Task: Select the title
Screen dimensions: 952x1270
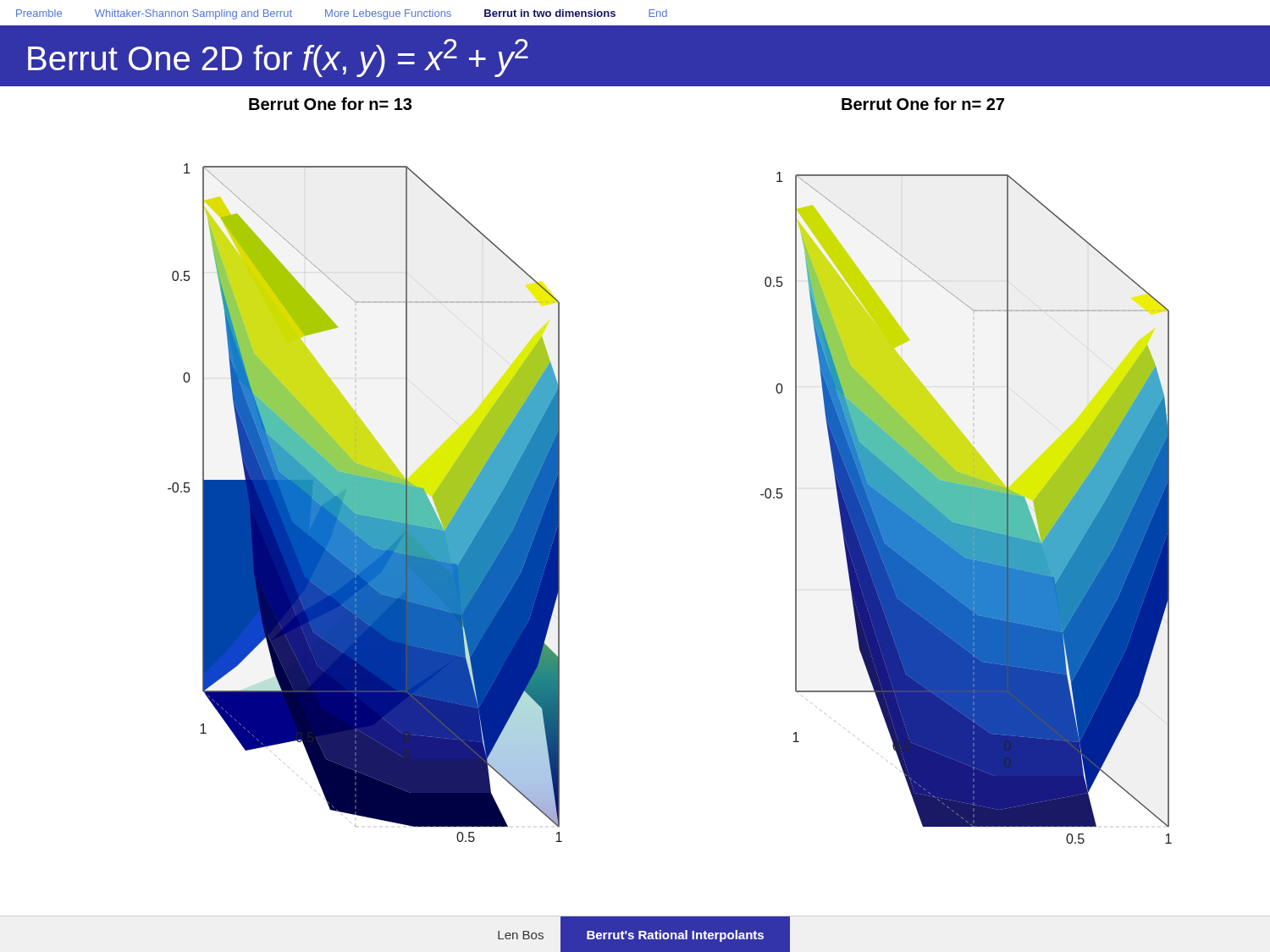Action: tap(277, 56)
